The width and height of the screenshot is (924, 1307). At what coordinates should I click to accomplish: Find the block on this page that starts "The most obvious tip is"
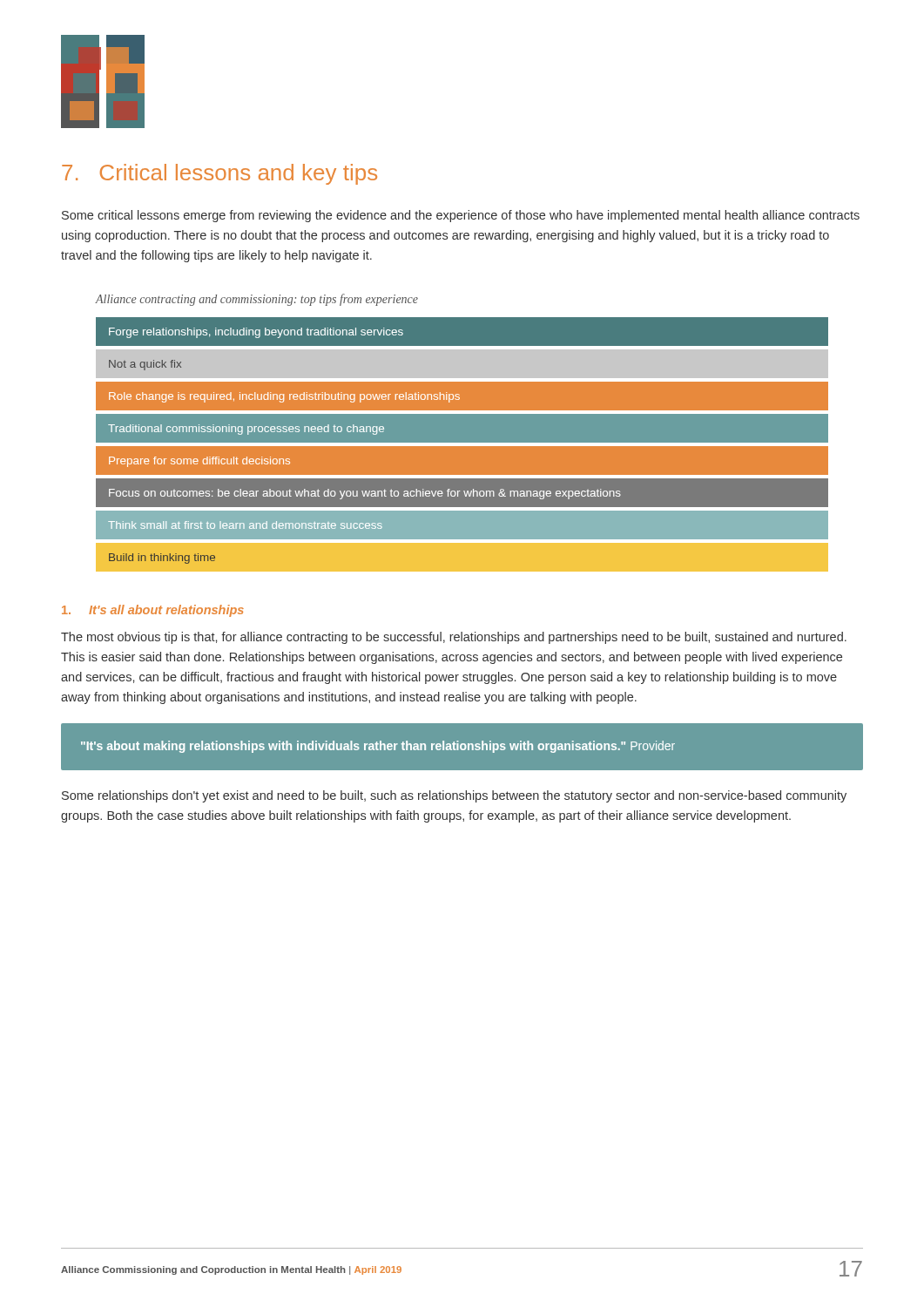[454, 667]
